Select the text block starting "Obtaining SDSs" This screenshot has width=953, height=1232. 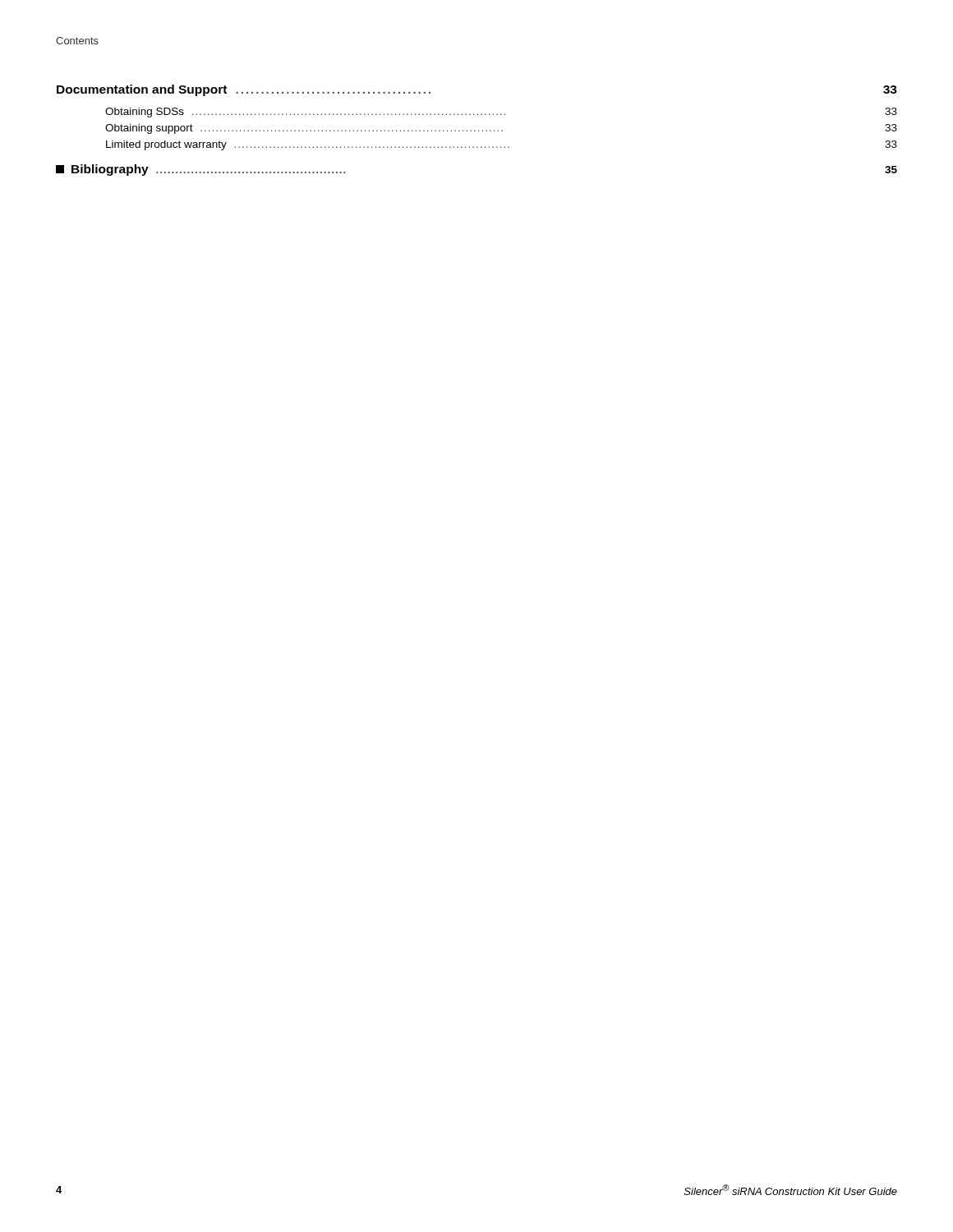pyautogui.click(x=501, y=111)
